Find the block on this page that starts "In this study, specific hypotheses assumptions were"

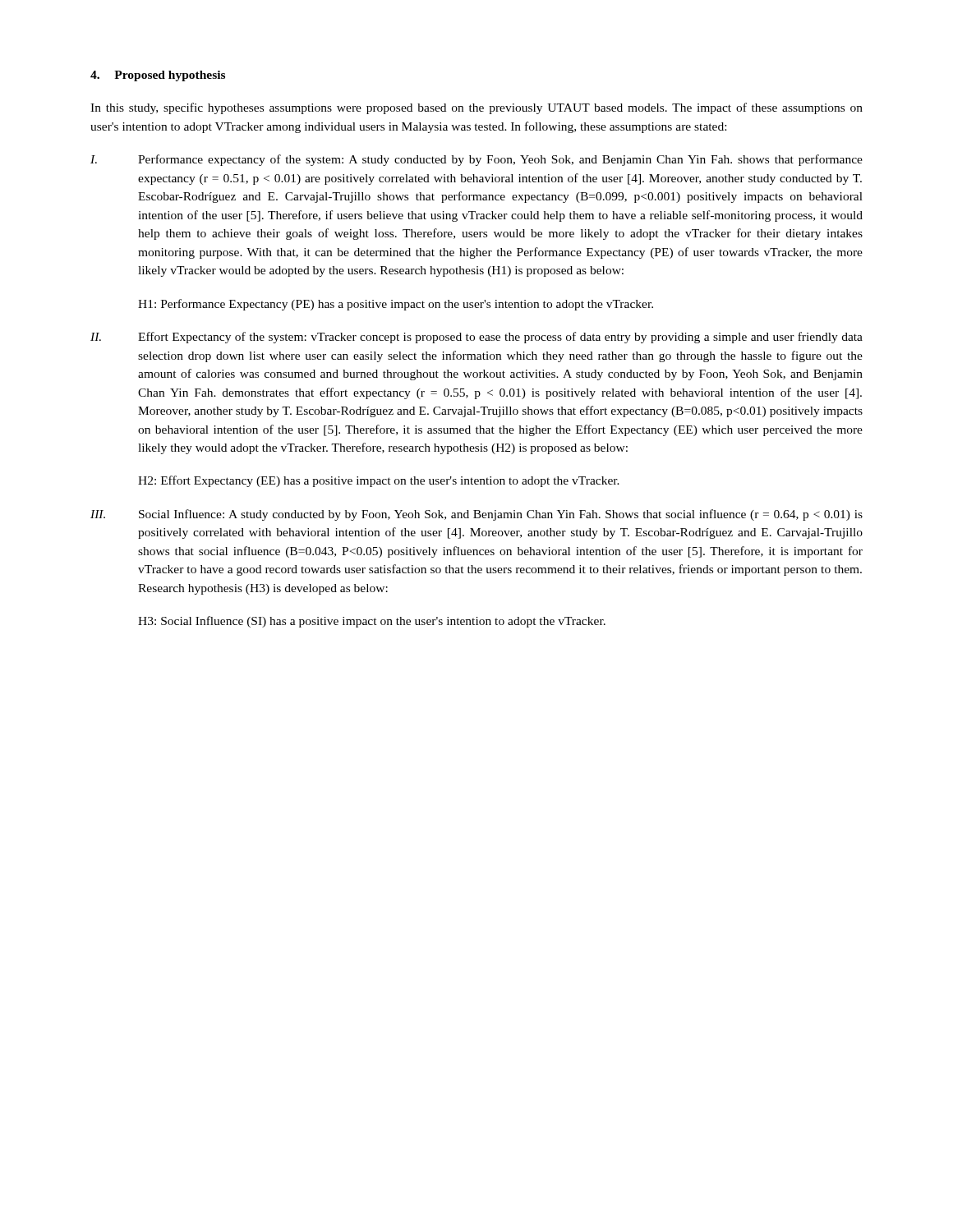[x=476, y=117]
